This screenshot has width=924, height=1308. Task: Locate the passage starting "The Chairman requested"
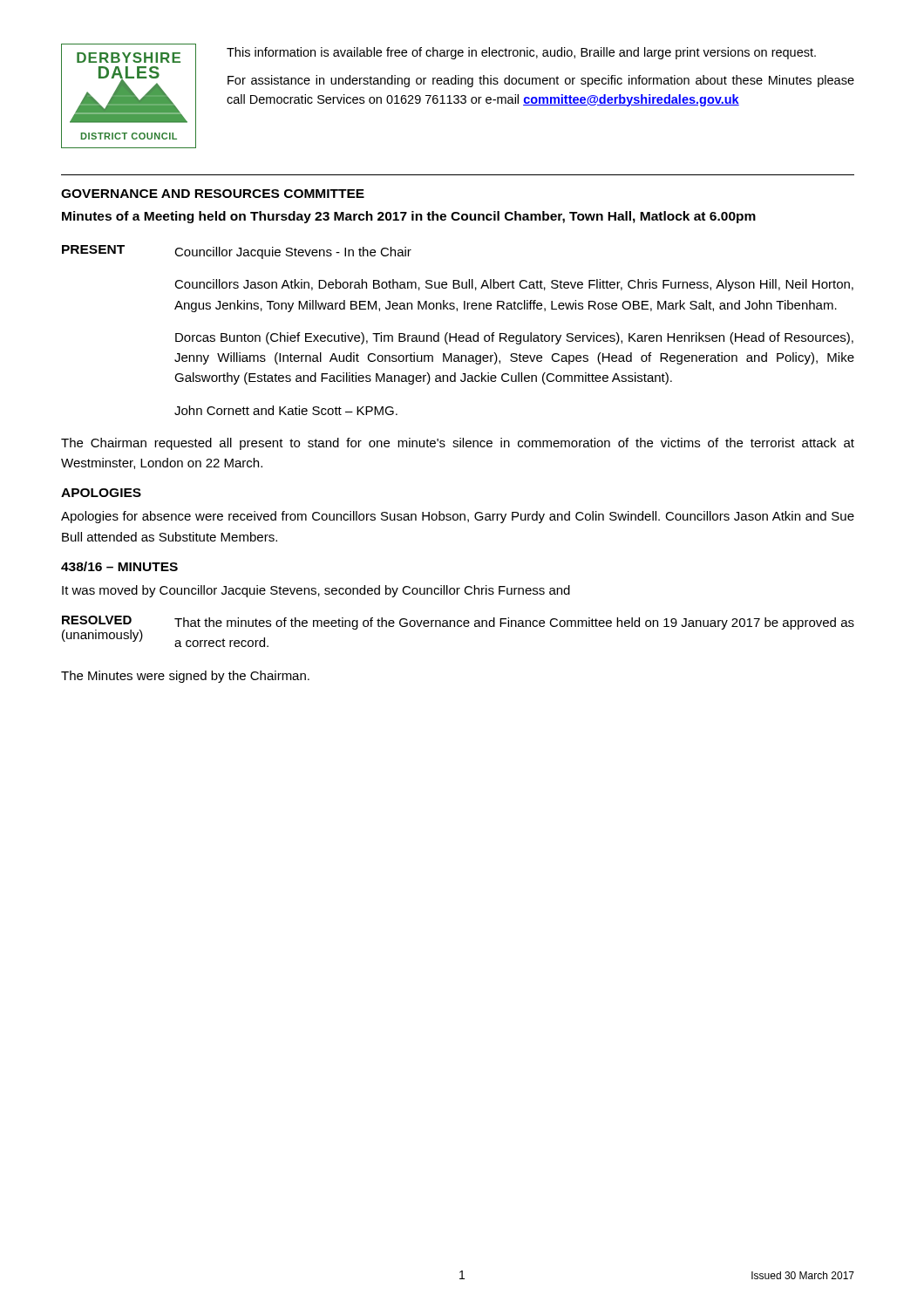coord(458,453)
